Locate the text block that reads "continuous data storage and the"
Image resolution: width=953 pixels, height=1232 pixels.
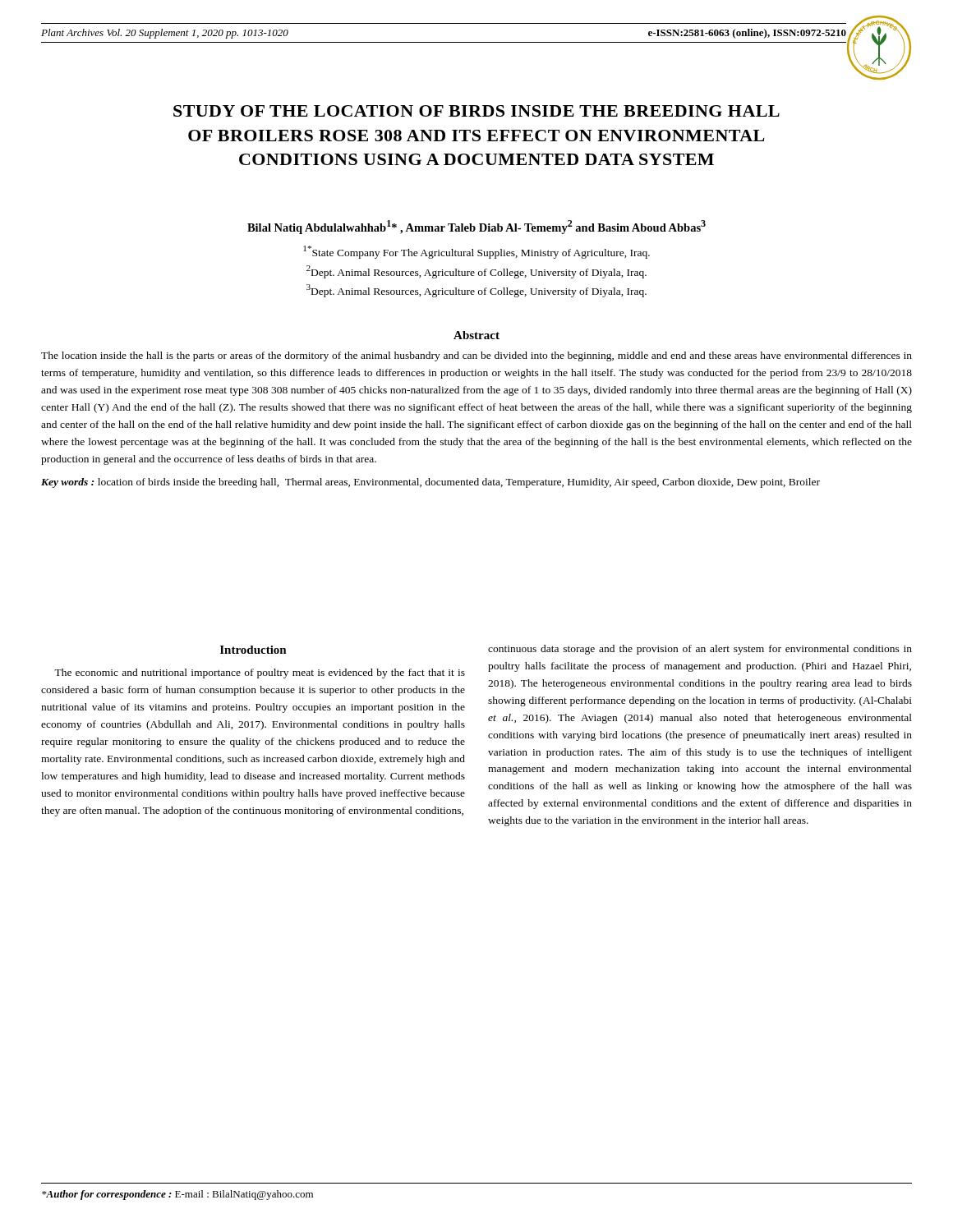[700, 734]
